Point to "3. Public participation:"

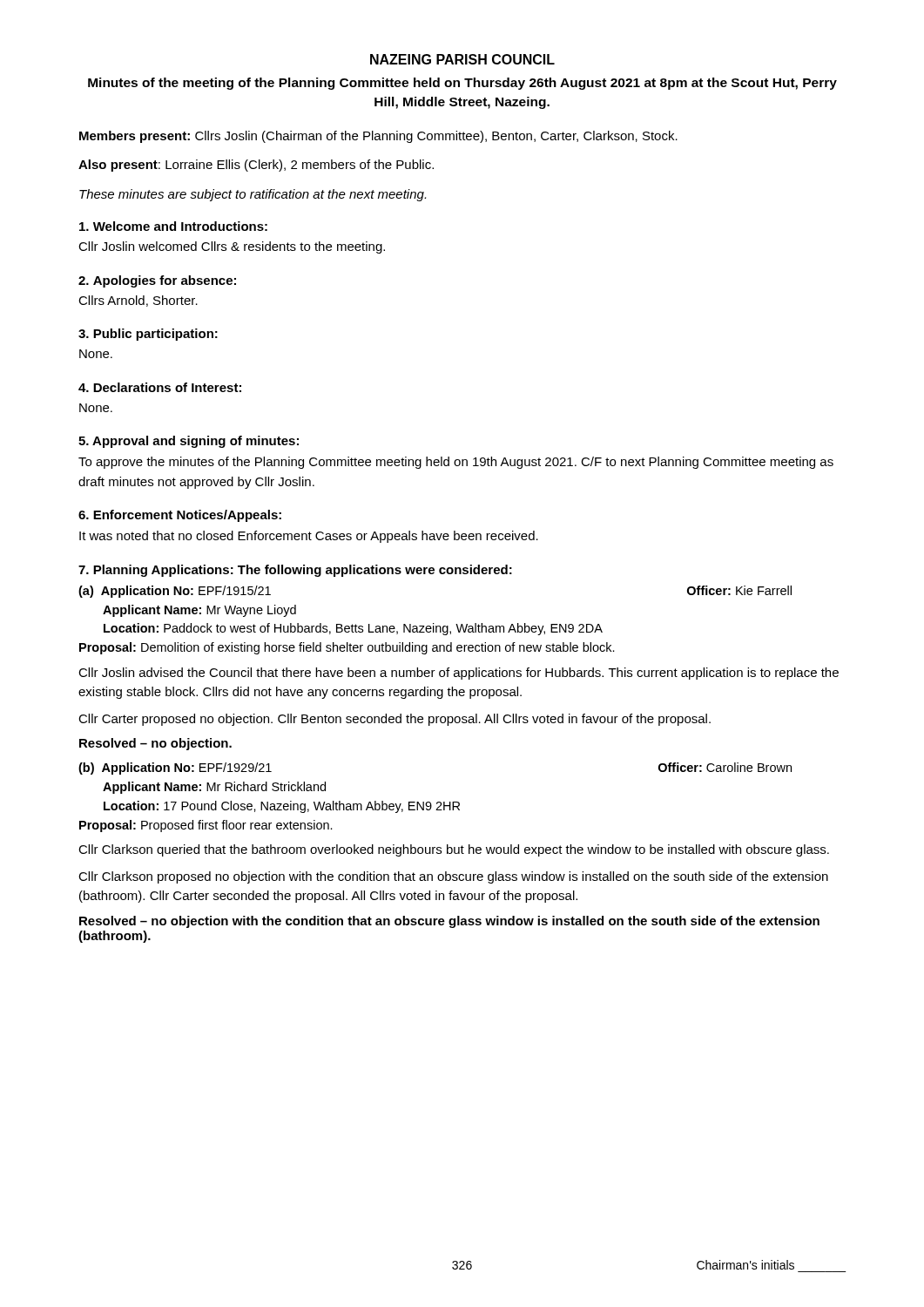point(148,334)
